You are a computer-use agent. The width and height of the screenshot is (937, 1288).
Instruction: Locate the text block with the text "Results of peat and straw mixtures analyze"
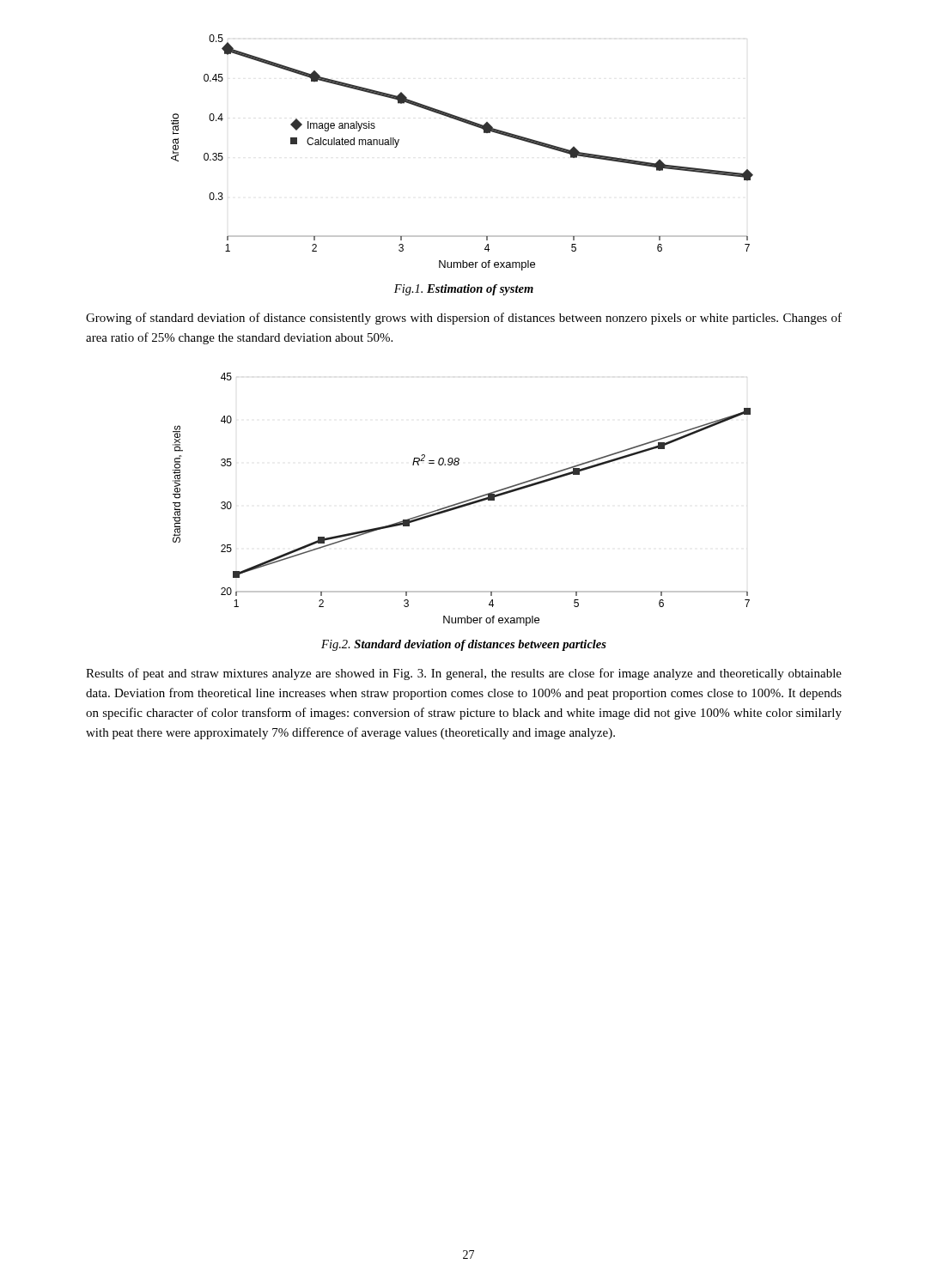click(x=464, y=703)
